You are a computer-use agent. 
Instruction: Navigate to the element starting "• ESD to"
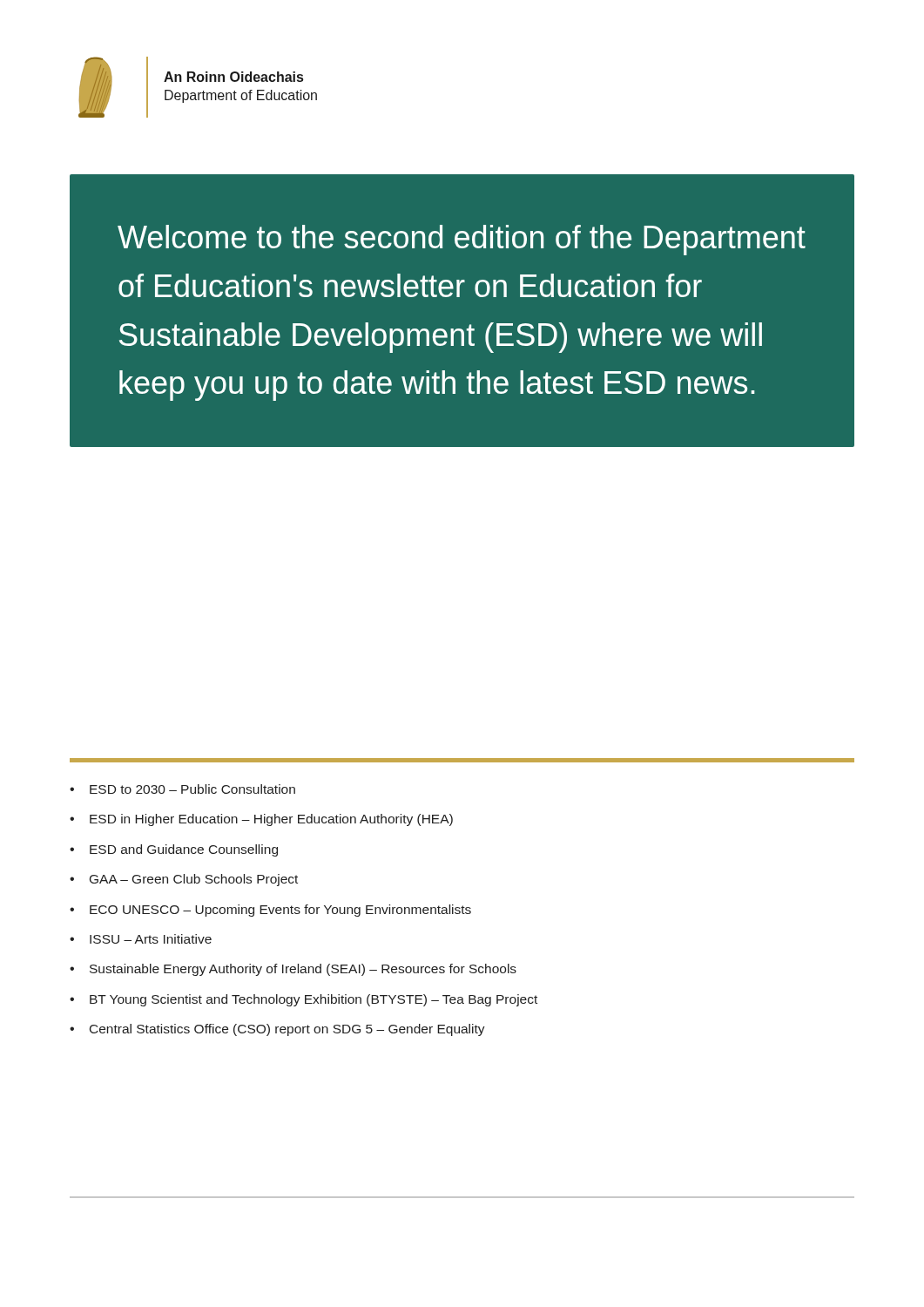(182, 789)
